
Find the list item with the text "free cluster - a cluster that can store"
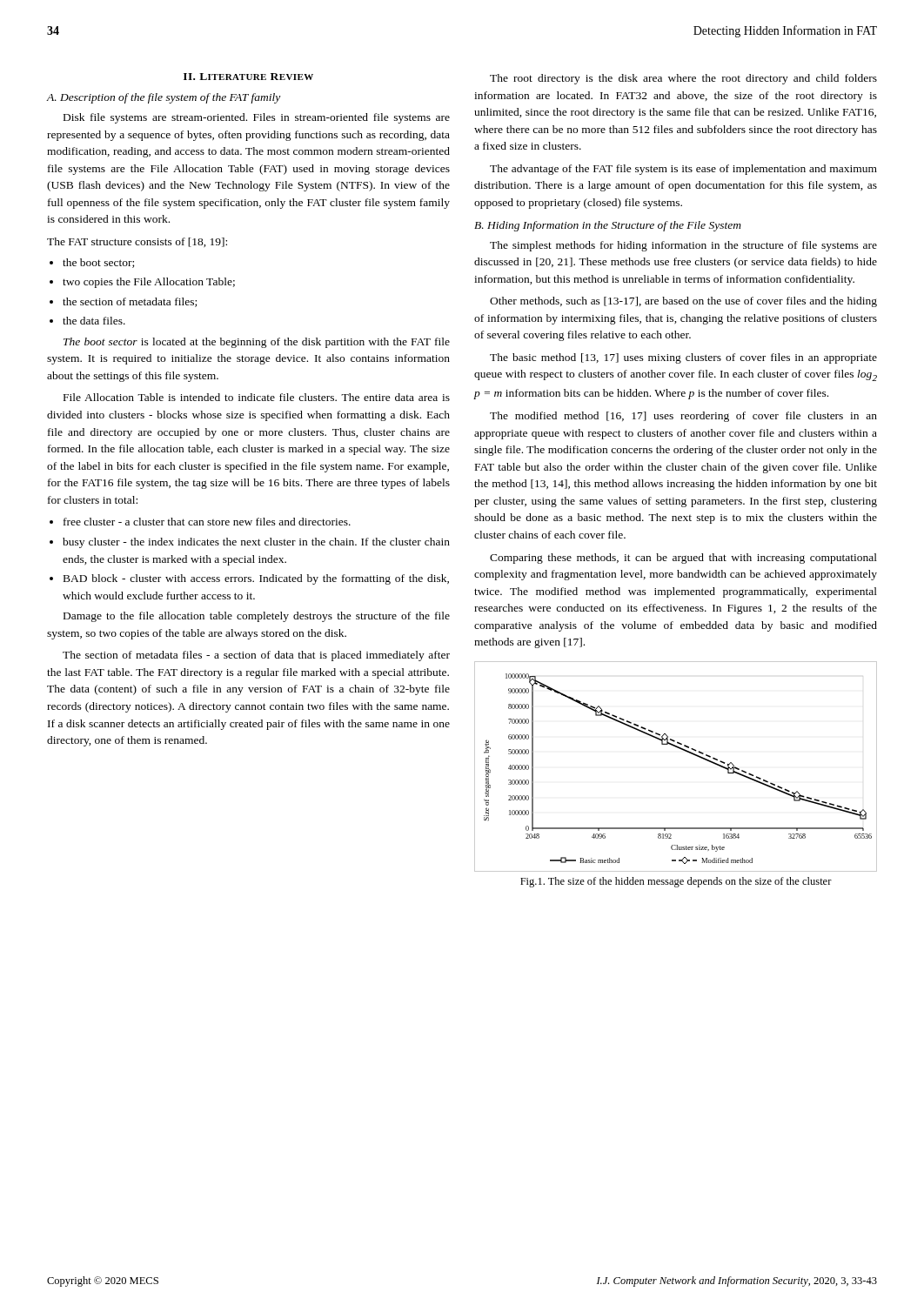coord(256,522)
